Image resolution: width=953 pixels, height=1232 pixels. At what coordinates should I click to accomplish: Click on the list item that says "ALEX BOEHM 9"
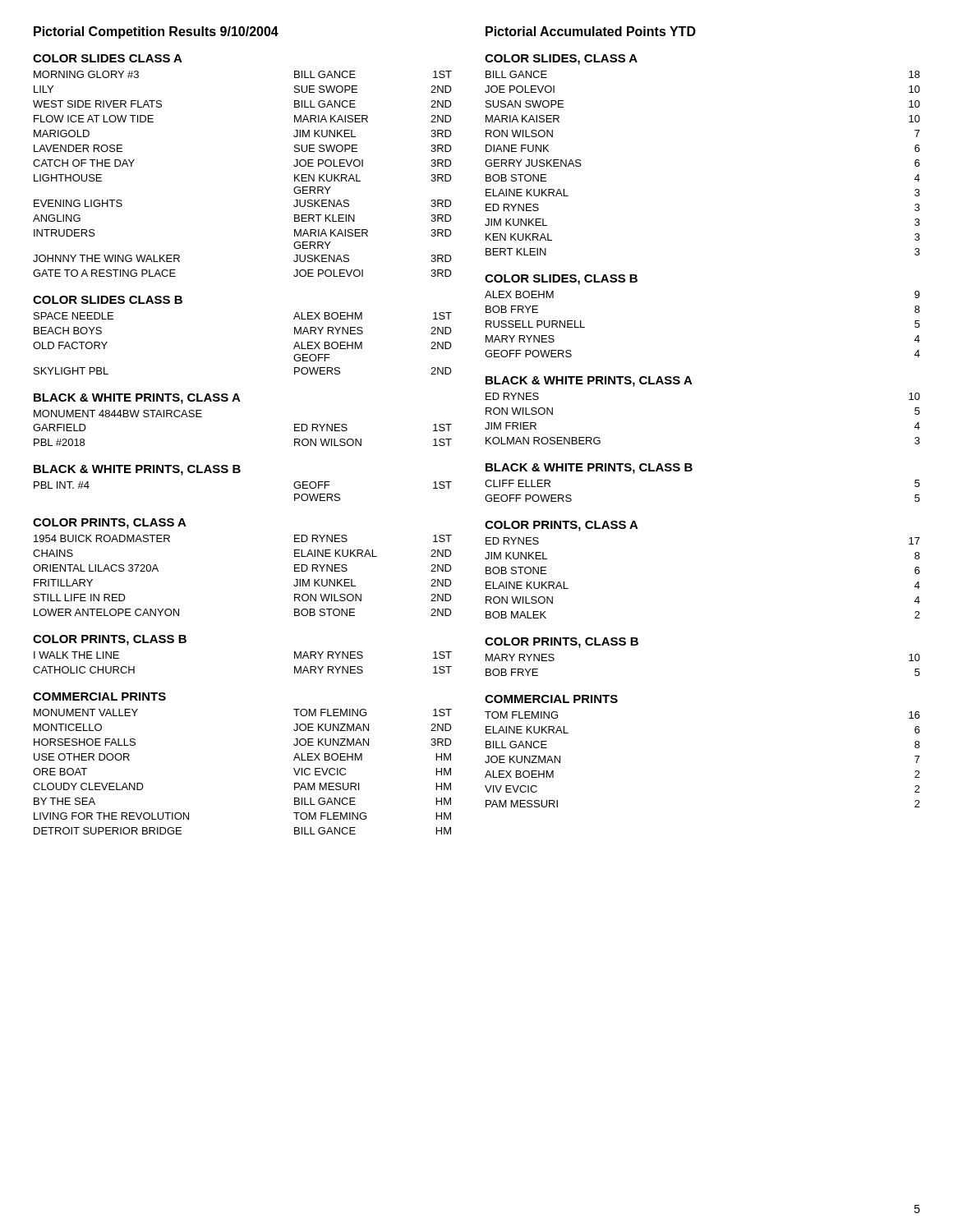coord(519,294)
